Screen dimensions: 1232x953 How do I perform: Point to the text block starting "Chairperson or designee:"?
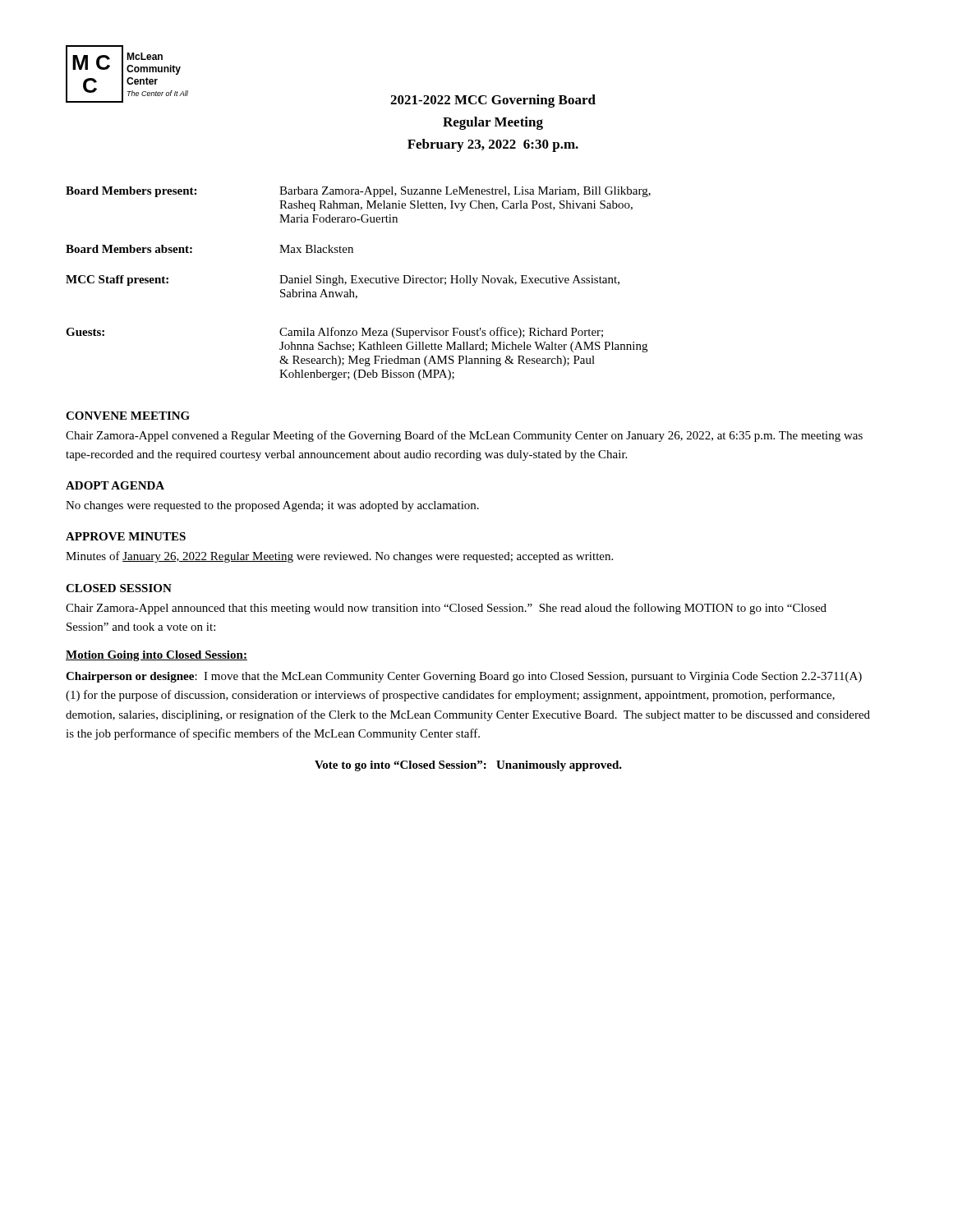(x=468, y=705)
